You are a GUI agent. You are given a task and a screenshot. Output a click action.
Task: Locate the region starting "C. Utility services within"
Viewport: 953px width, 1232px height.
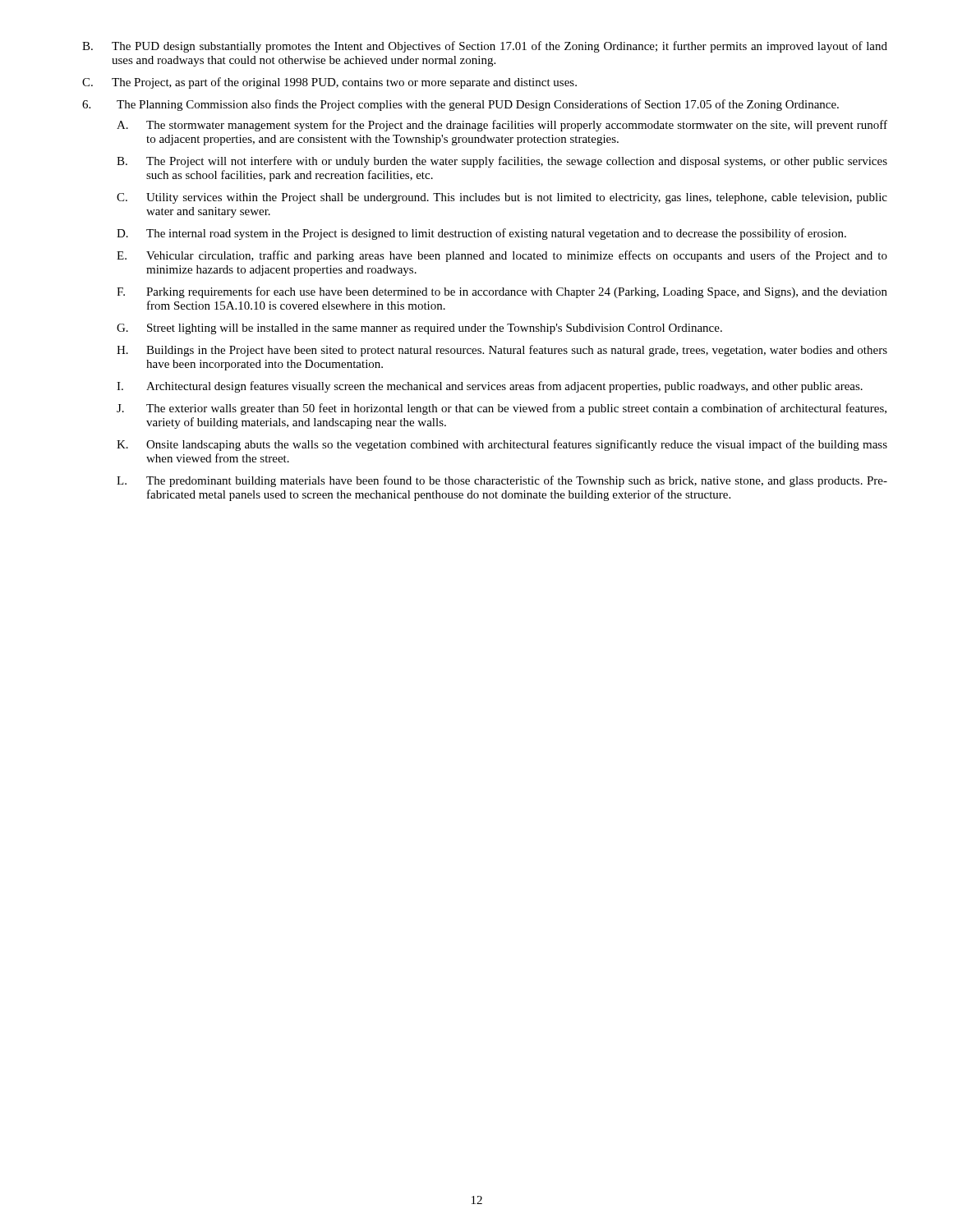pos(502,205)
